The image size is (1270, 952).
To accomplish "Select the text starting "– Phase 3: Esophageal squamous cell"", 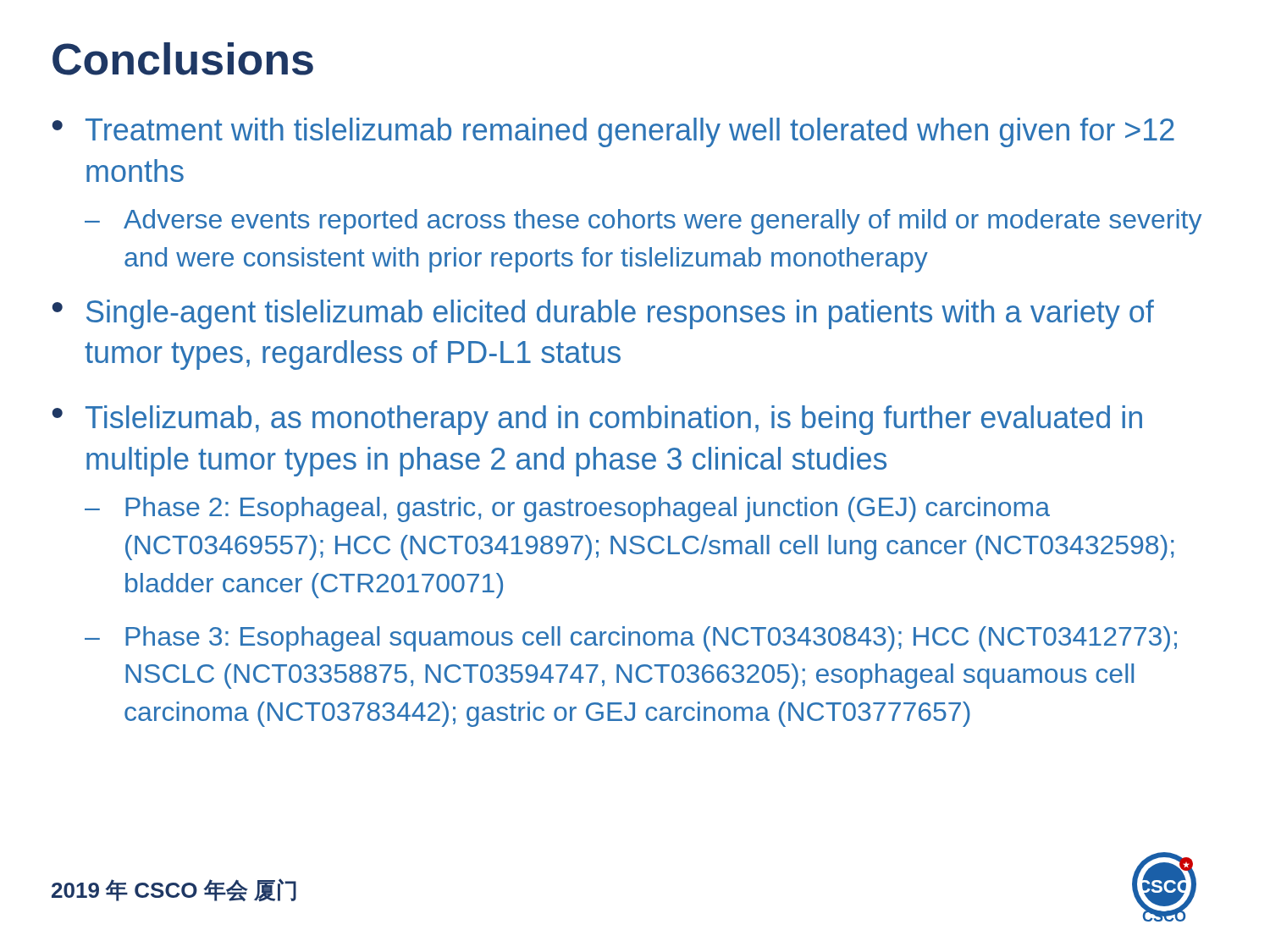I will click(x=652, y=674).
